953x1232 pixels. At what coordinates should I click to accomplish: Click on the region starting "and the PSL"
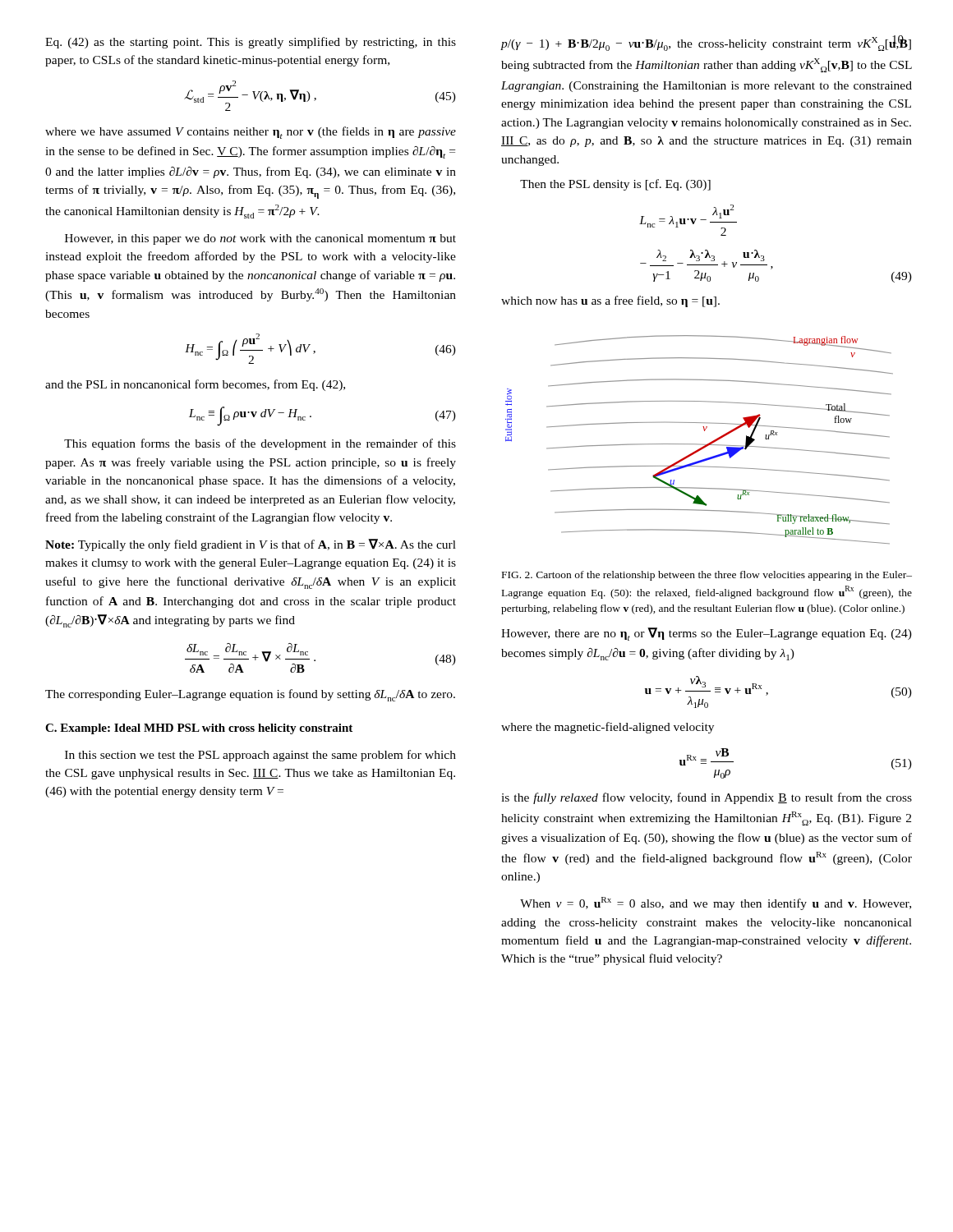click(x=251, y=385)
